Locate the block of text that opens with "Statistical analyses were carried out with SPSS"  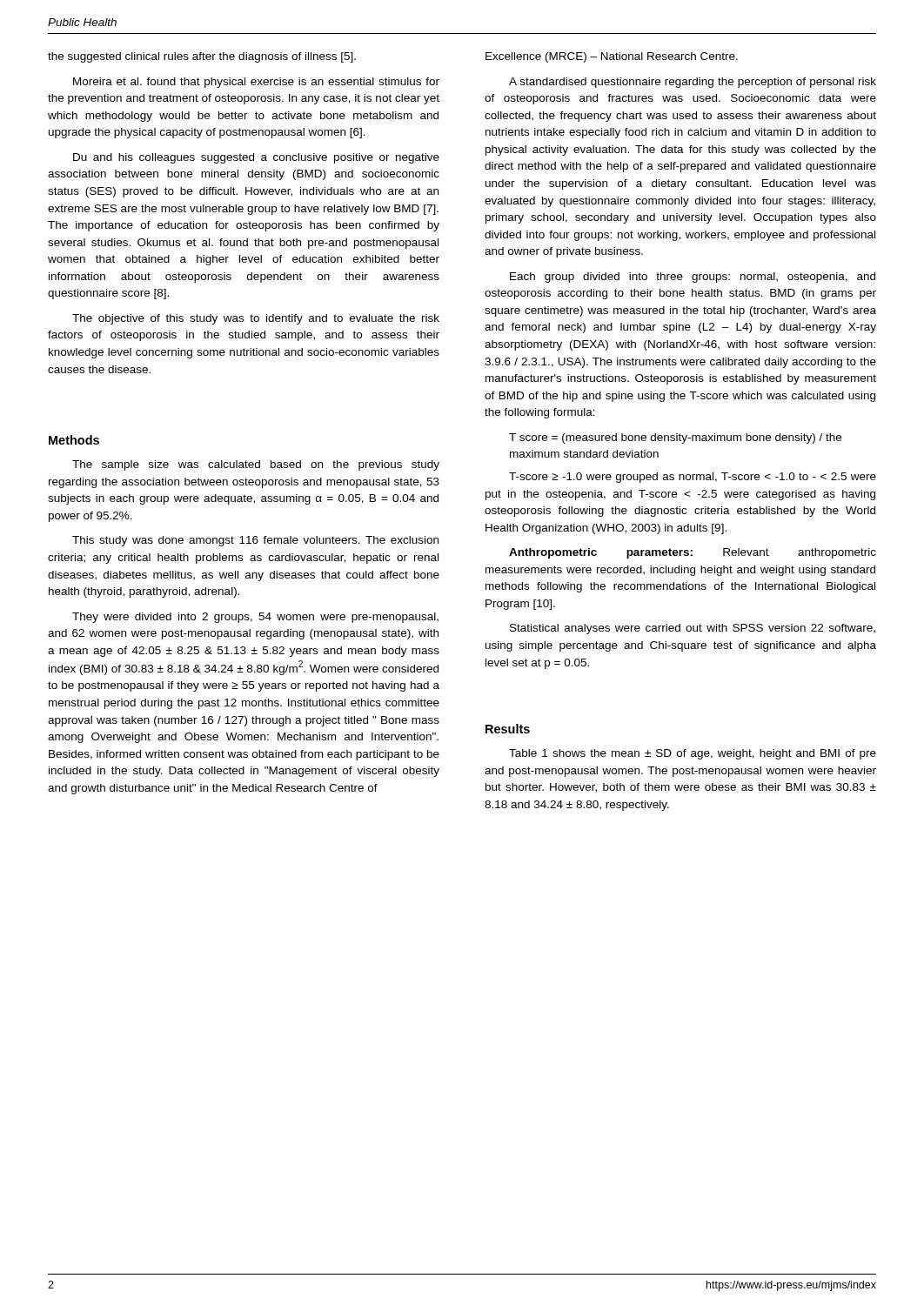click(680, 645)
